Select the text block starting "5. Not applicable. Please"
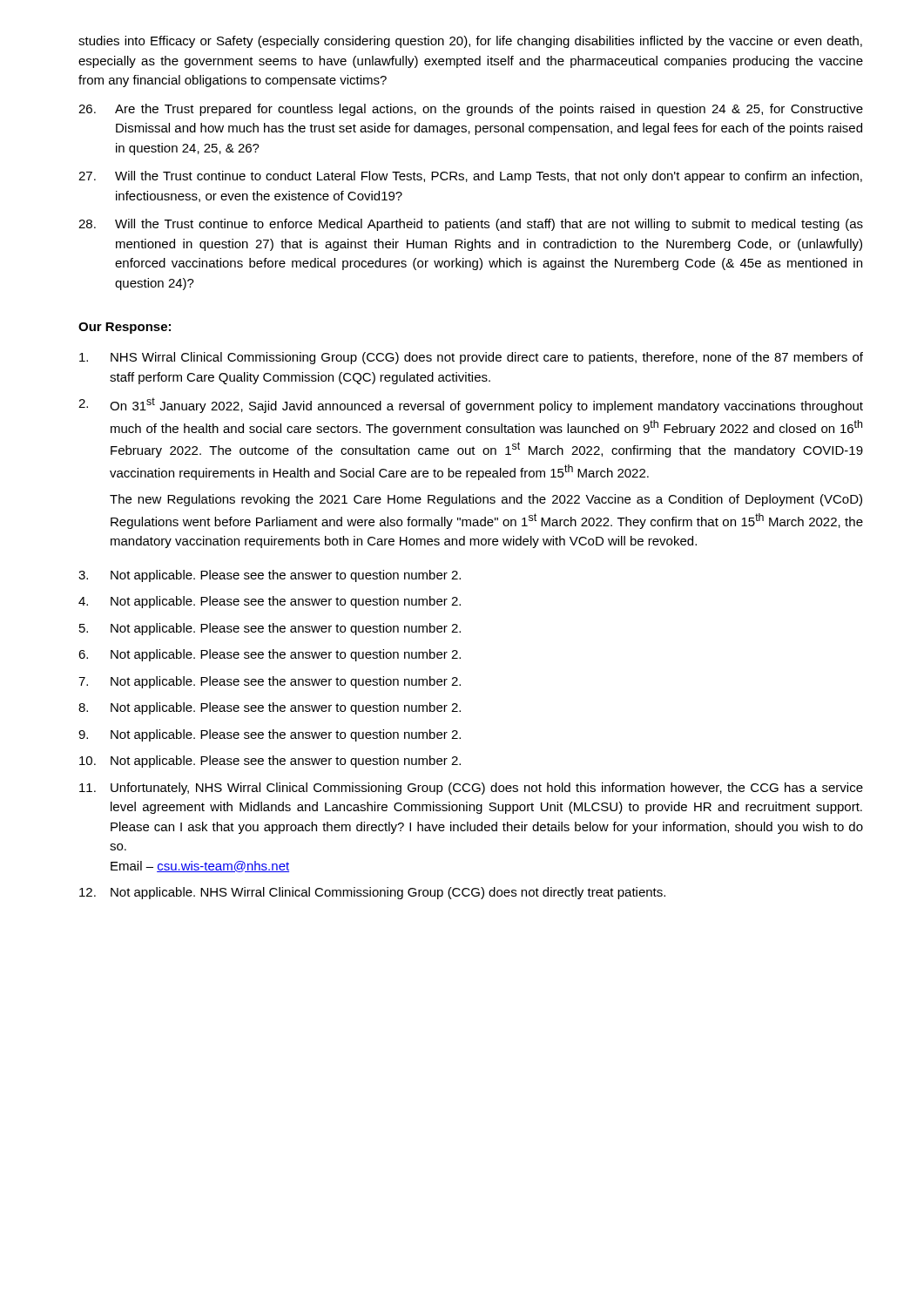Screen dimensions: 1307x924 tap(471, 628)
